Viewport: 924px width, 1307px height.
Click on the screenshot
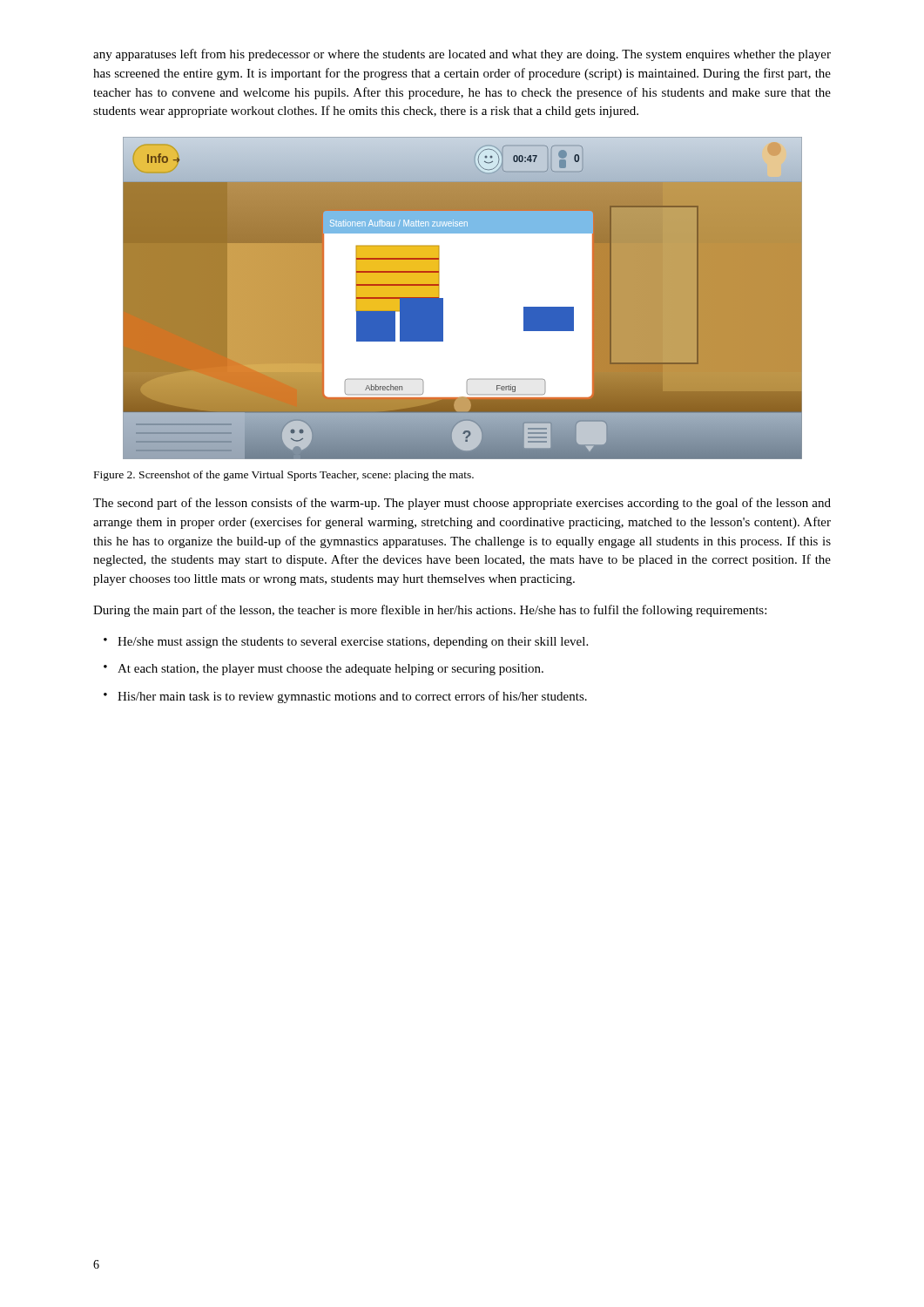pos(462,300)
